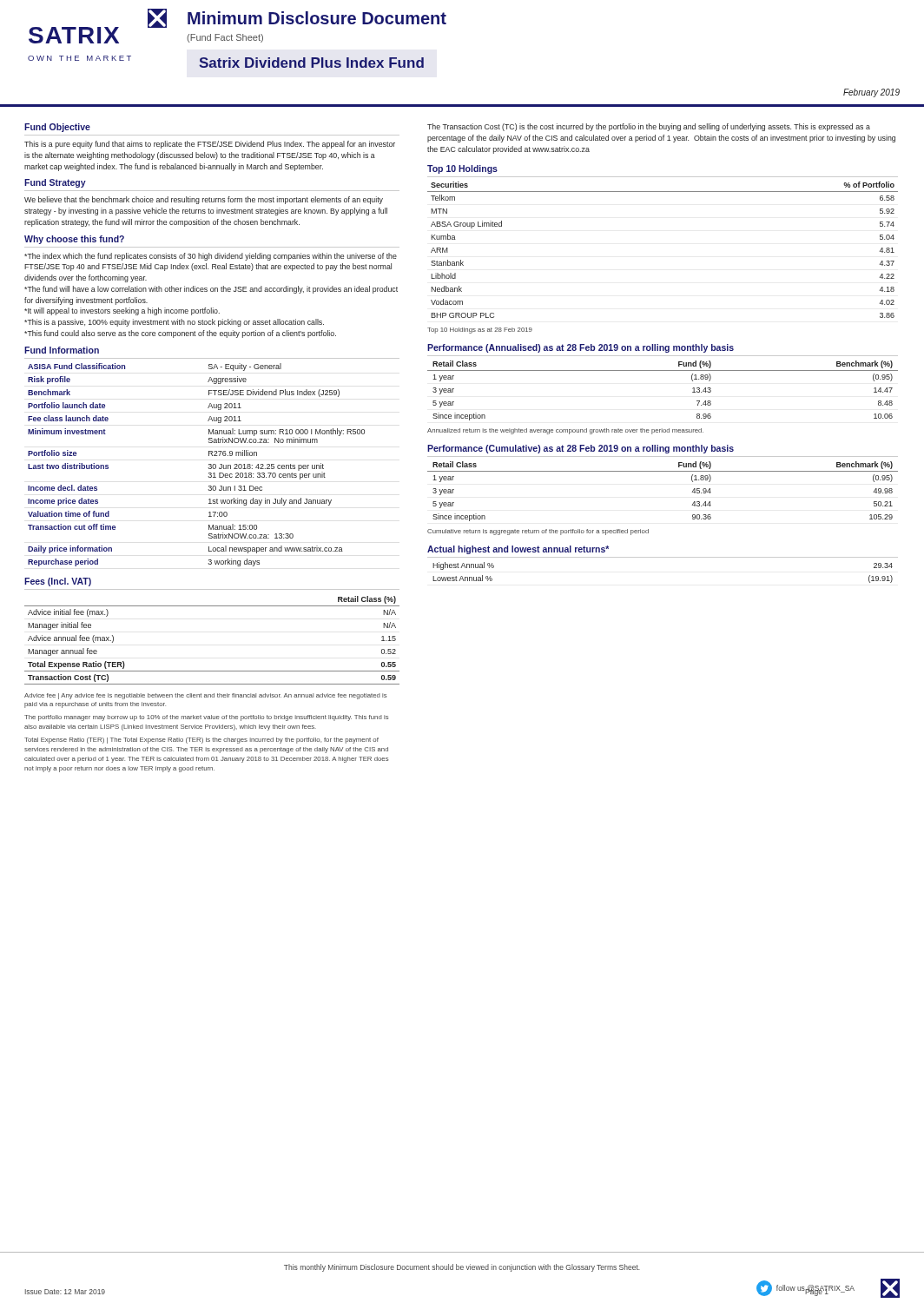
Task: Click the passage that begins "The portfolio manager"
Action: (206, 722)
